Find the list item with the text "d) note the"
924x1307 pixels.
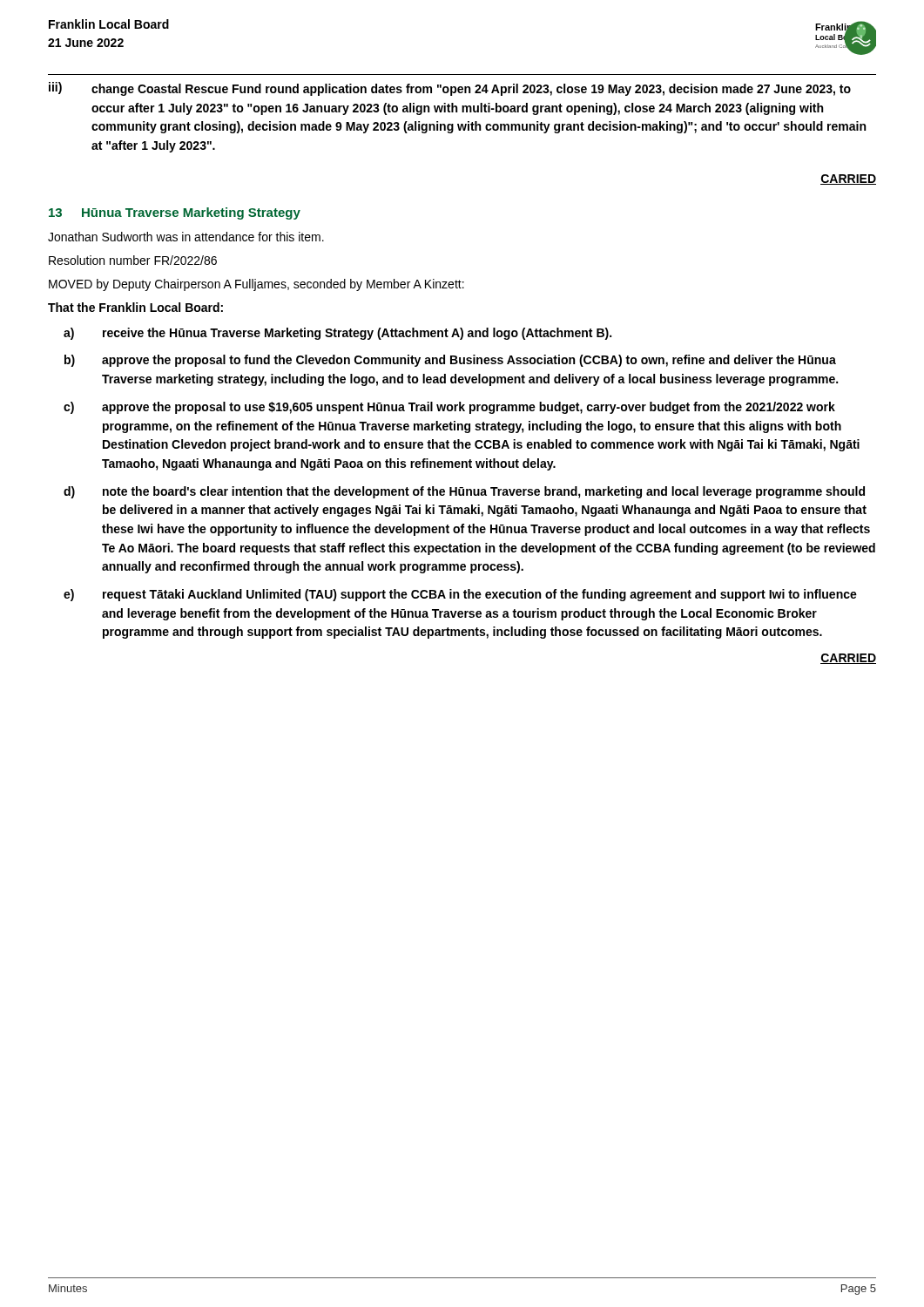coord(470,530)
